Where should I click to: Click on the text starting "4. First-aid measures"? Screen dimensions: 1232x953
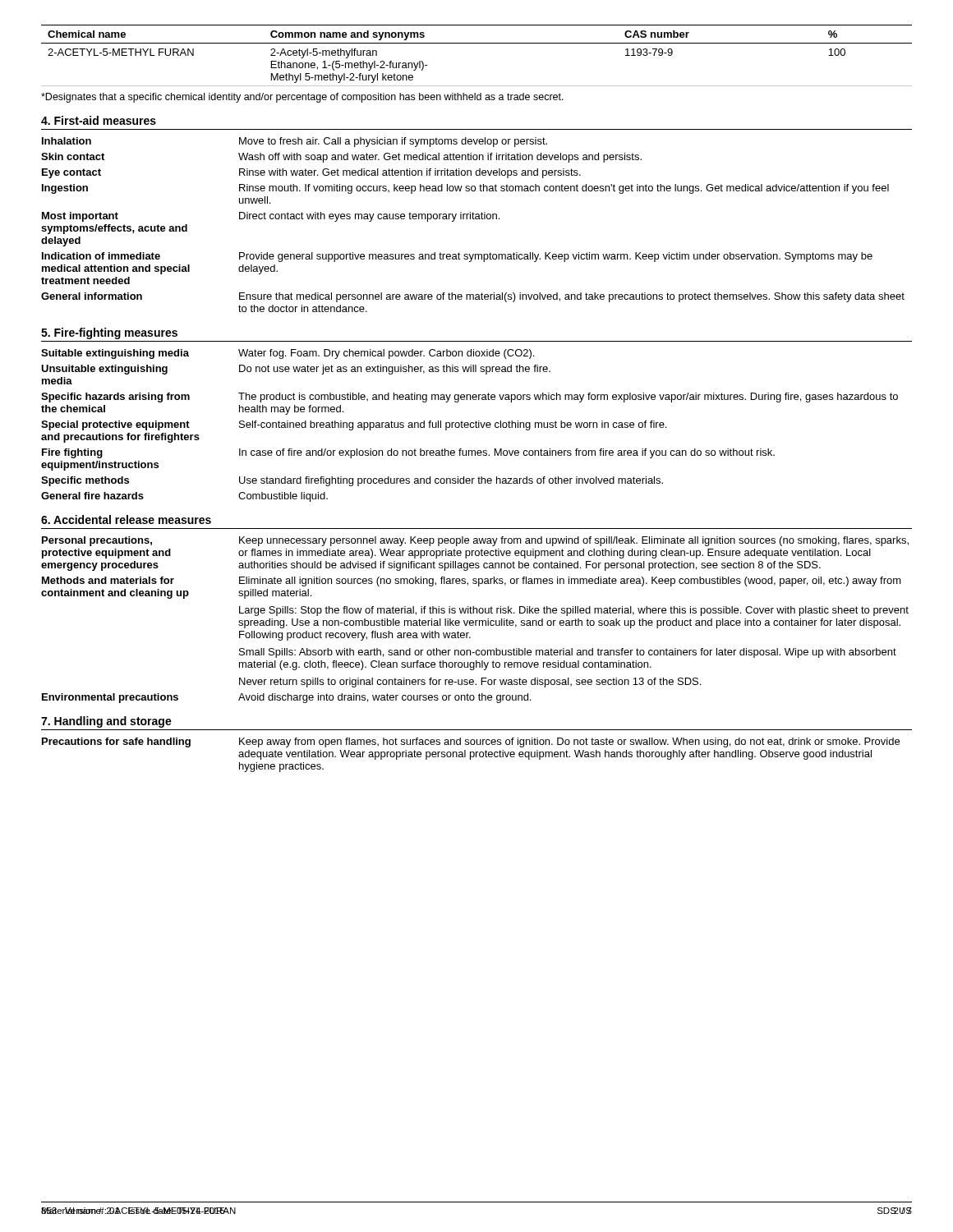click(99, 121)
